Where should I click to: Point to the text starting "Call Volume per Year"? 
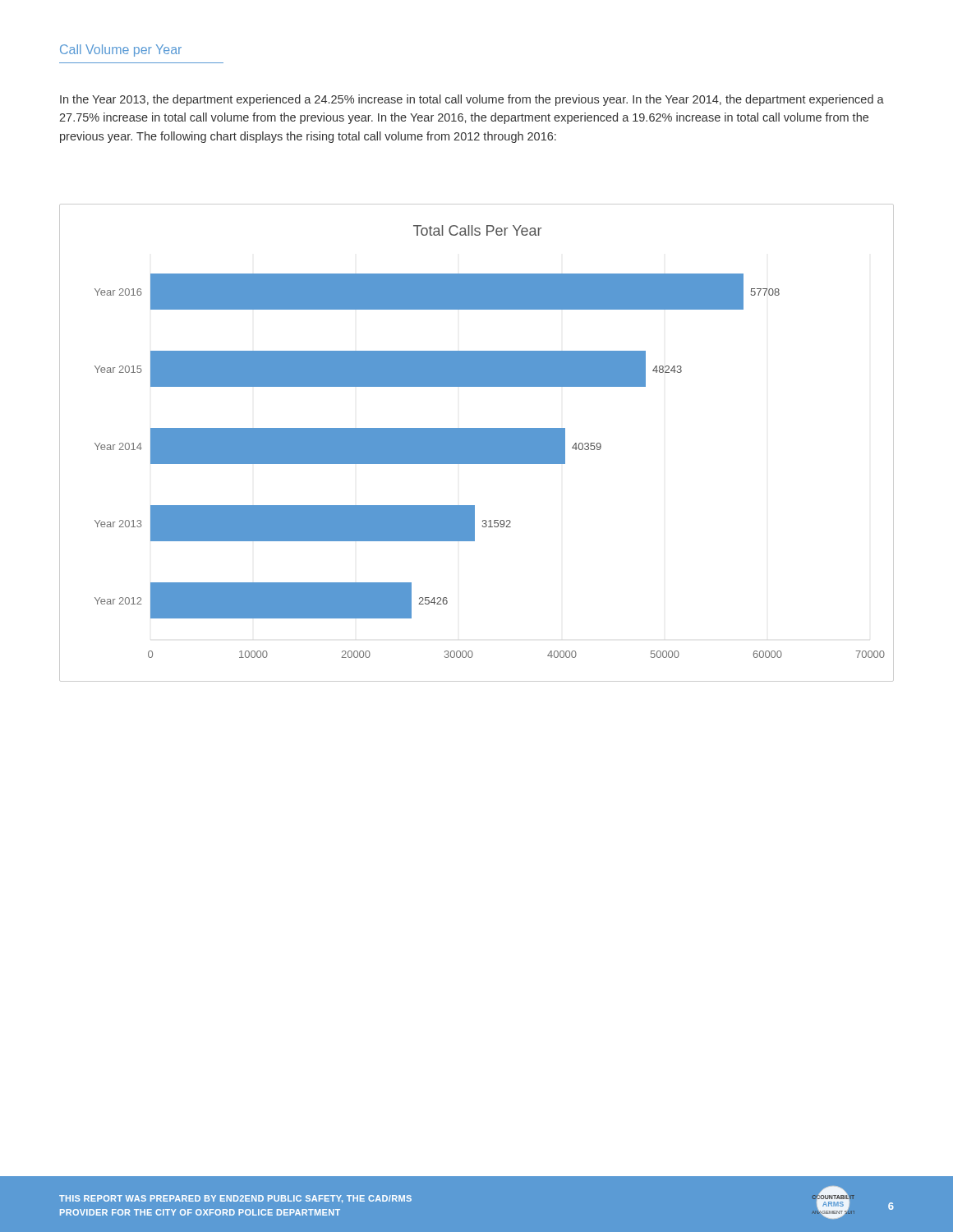[x=121, y=50]
